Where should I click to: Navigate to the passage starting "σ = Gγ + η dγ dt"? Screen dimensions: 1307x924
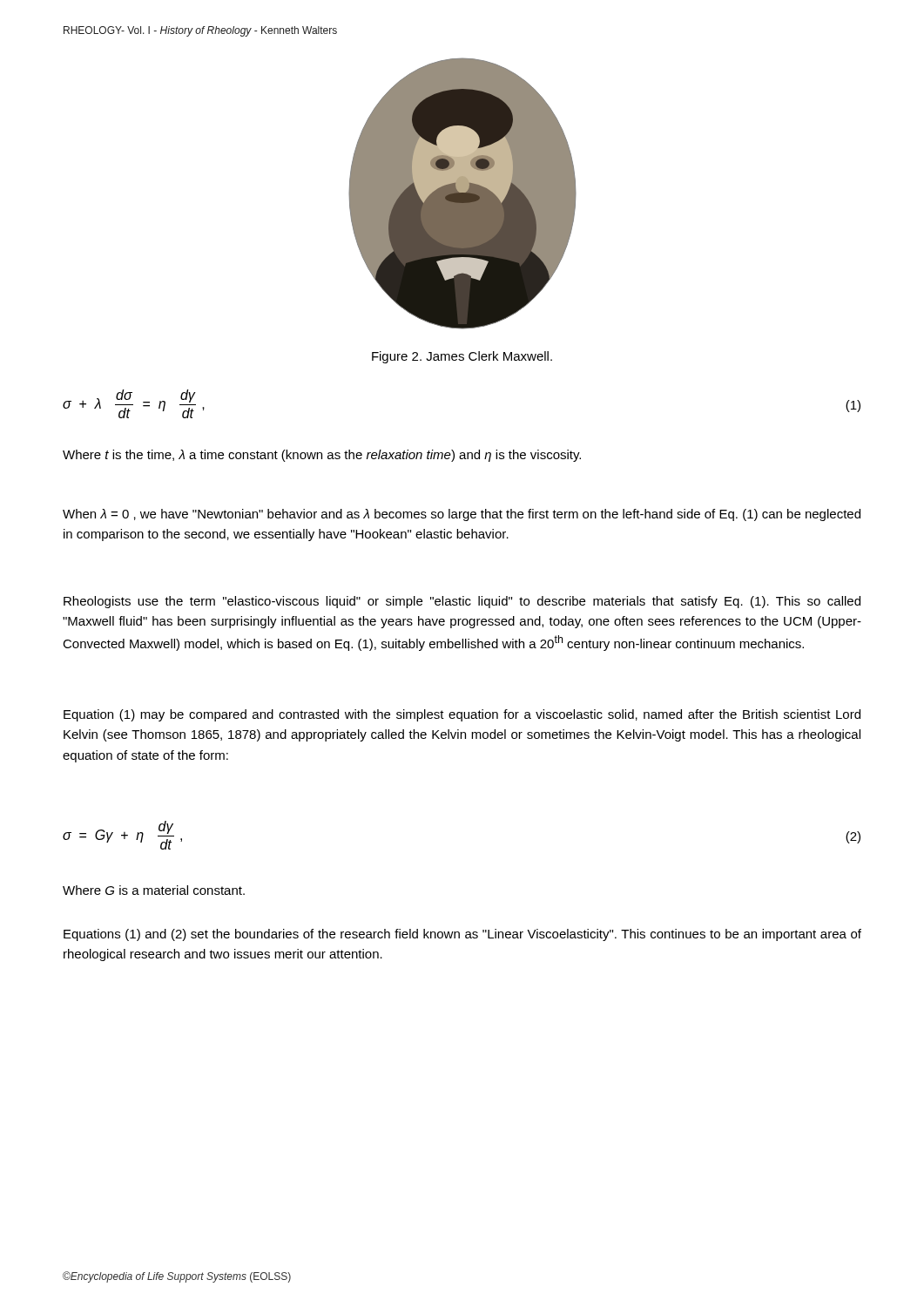(x=166, y=836)
